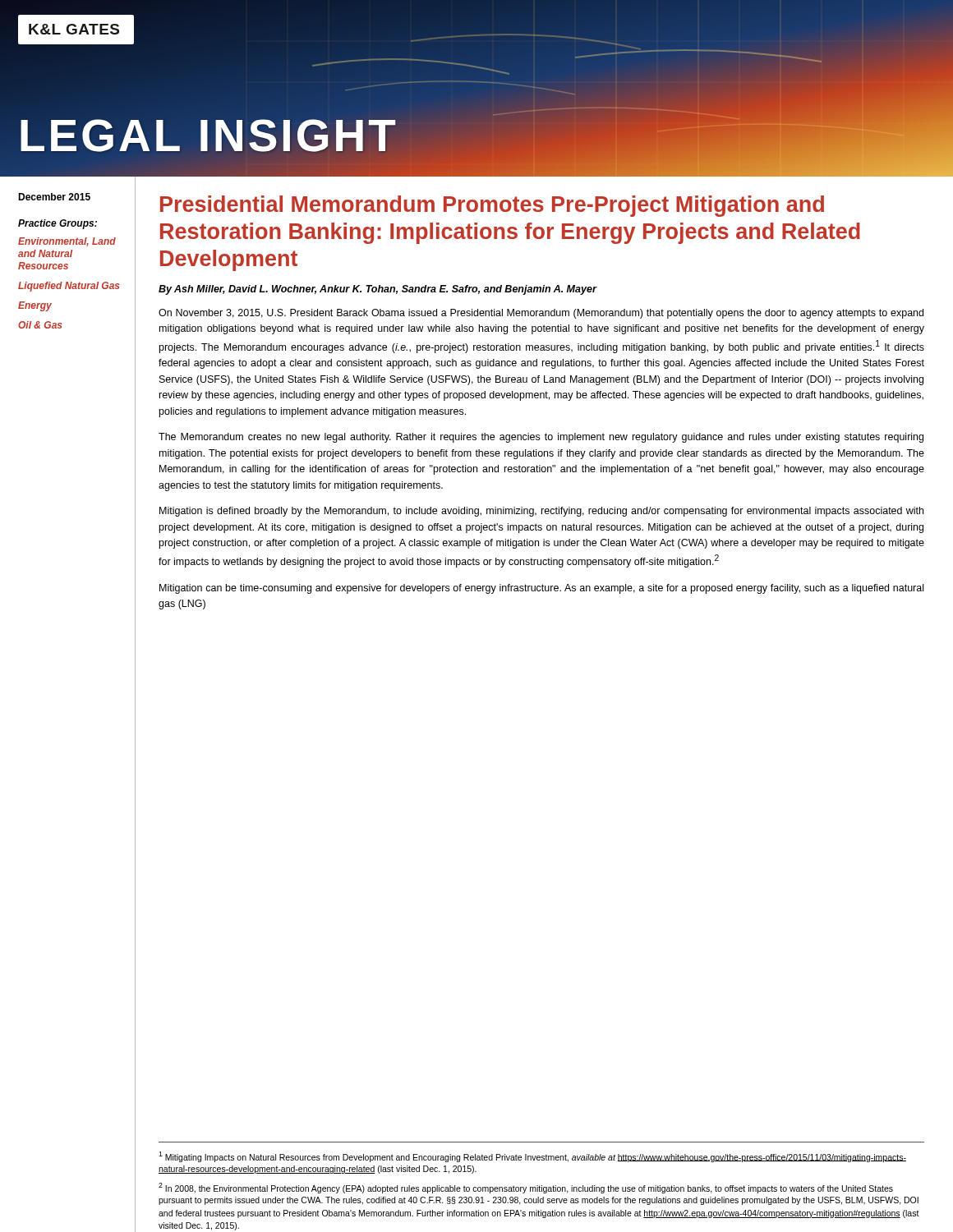953x1232 pixels.
Task: Navigate to the text block starting "Mitigation can be time-consuming and expensive"
Action: [541, 596]
